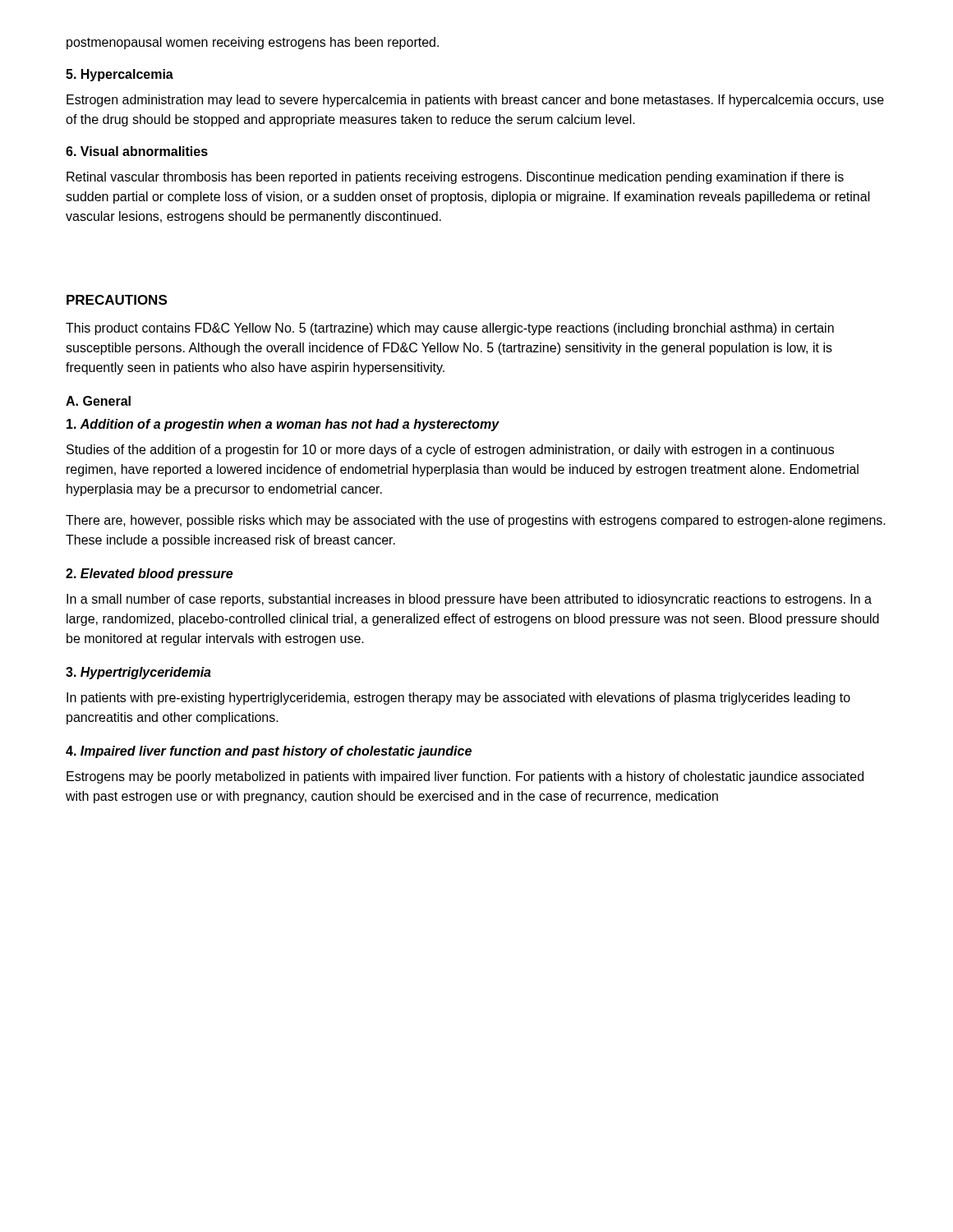The width and height of the screenshot is (953, 1232).
Task: Select the region starting "Estrogens may be poorly metabolized in"
Action: point(465,786)
